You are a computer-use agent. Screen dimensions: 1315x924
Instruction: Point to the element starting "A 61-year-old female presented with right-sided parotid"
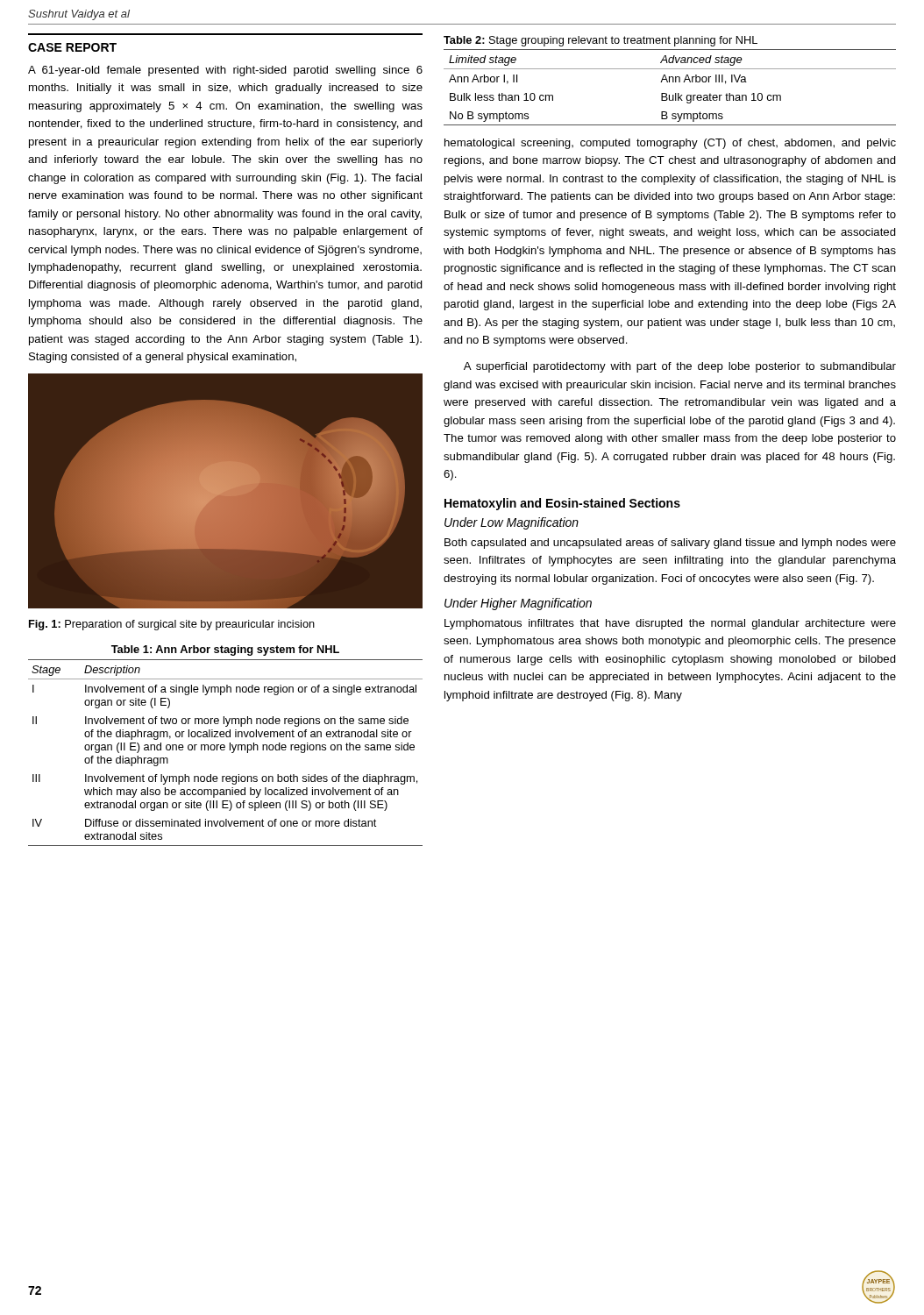point(225,213)
